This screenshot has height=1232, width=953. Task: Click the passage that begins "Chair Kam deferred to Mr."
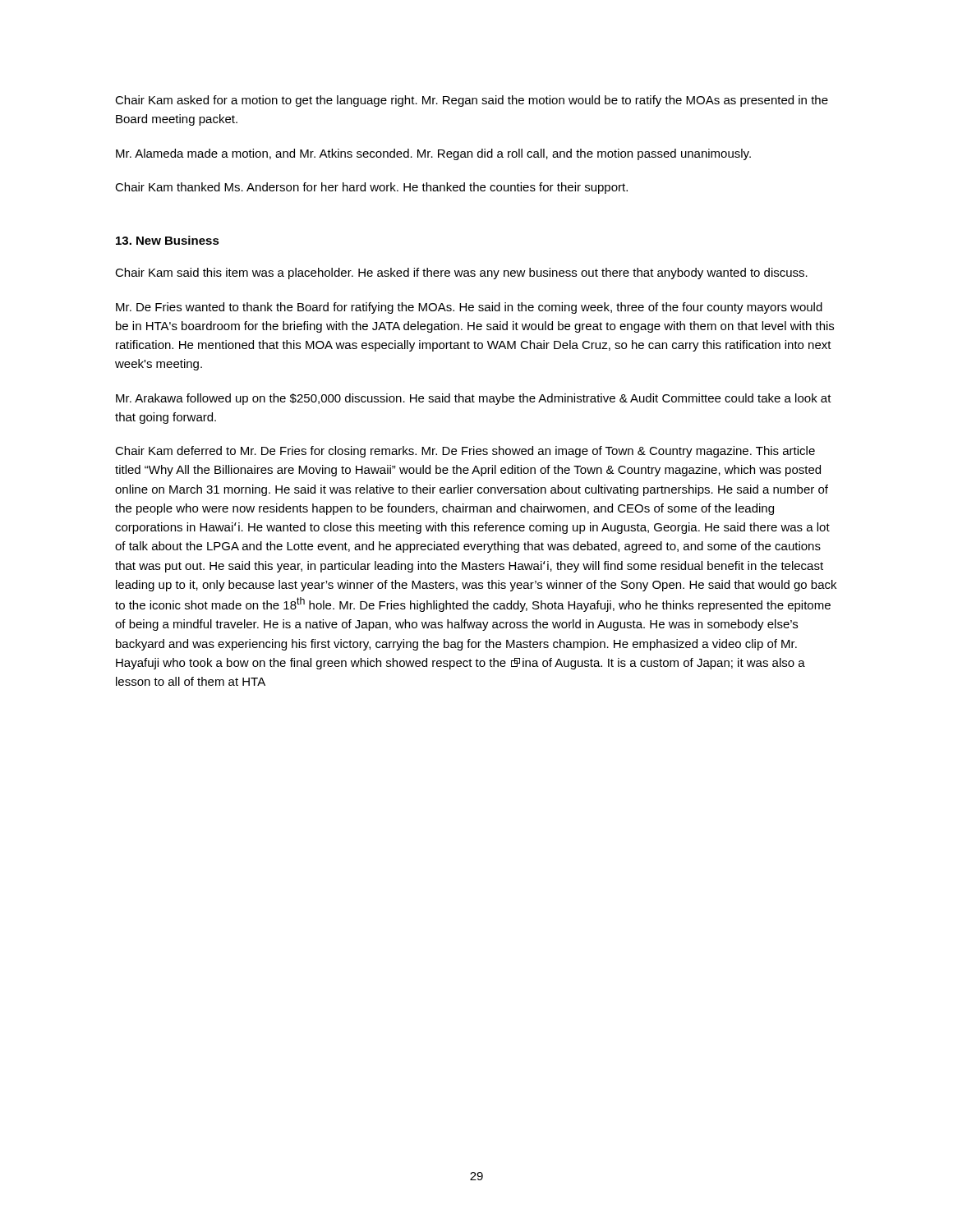pyautogui.click(x=476, y=566)
